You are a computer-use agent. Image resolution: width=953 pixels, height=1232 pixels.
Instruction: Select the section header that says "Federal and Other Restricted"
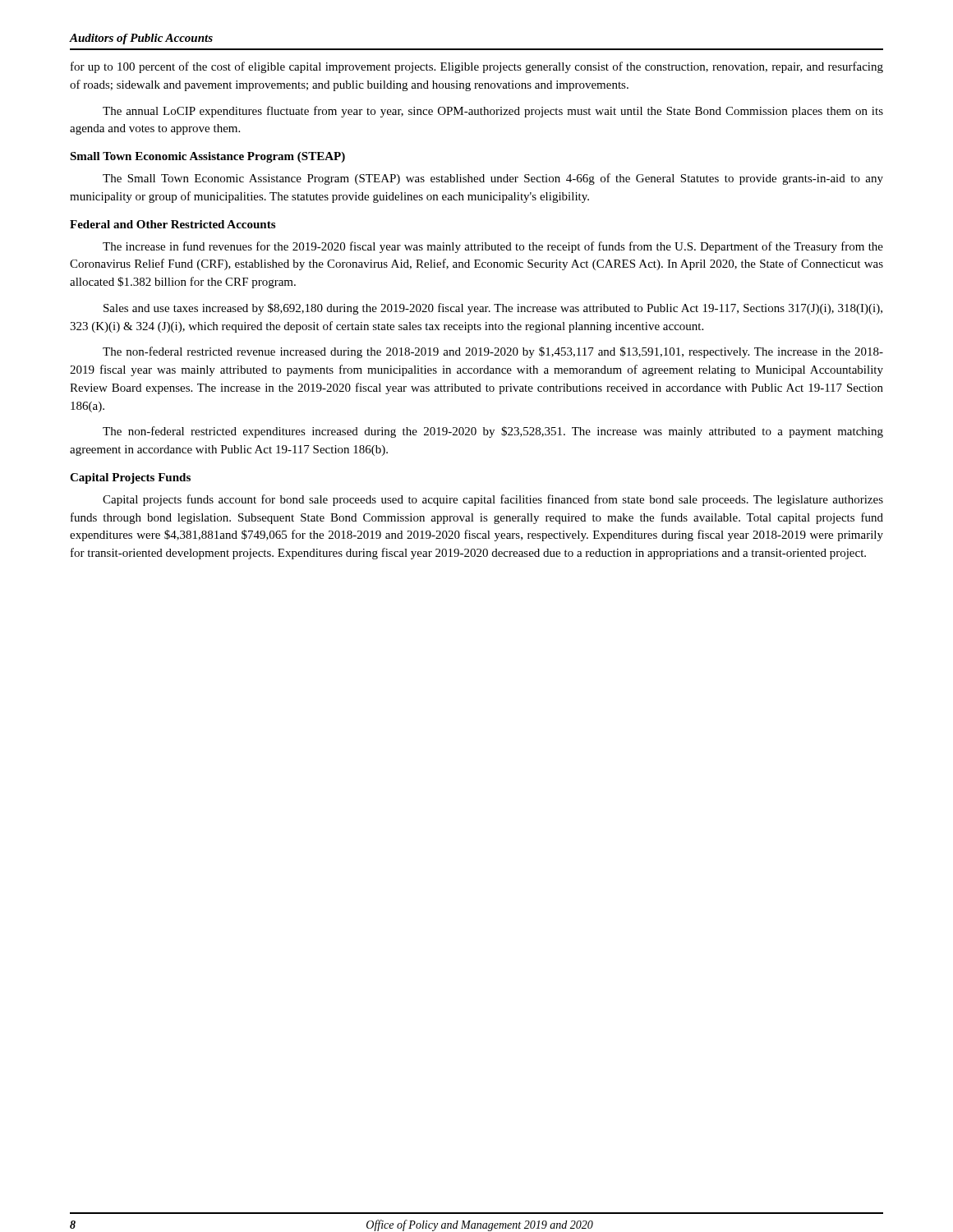(173, 224)
